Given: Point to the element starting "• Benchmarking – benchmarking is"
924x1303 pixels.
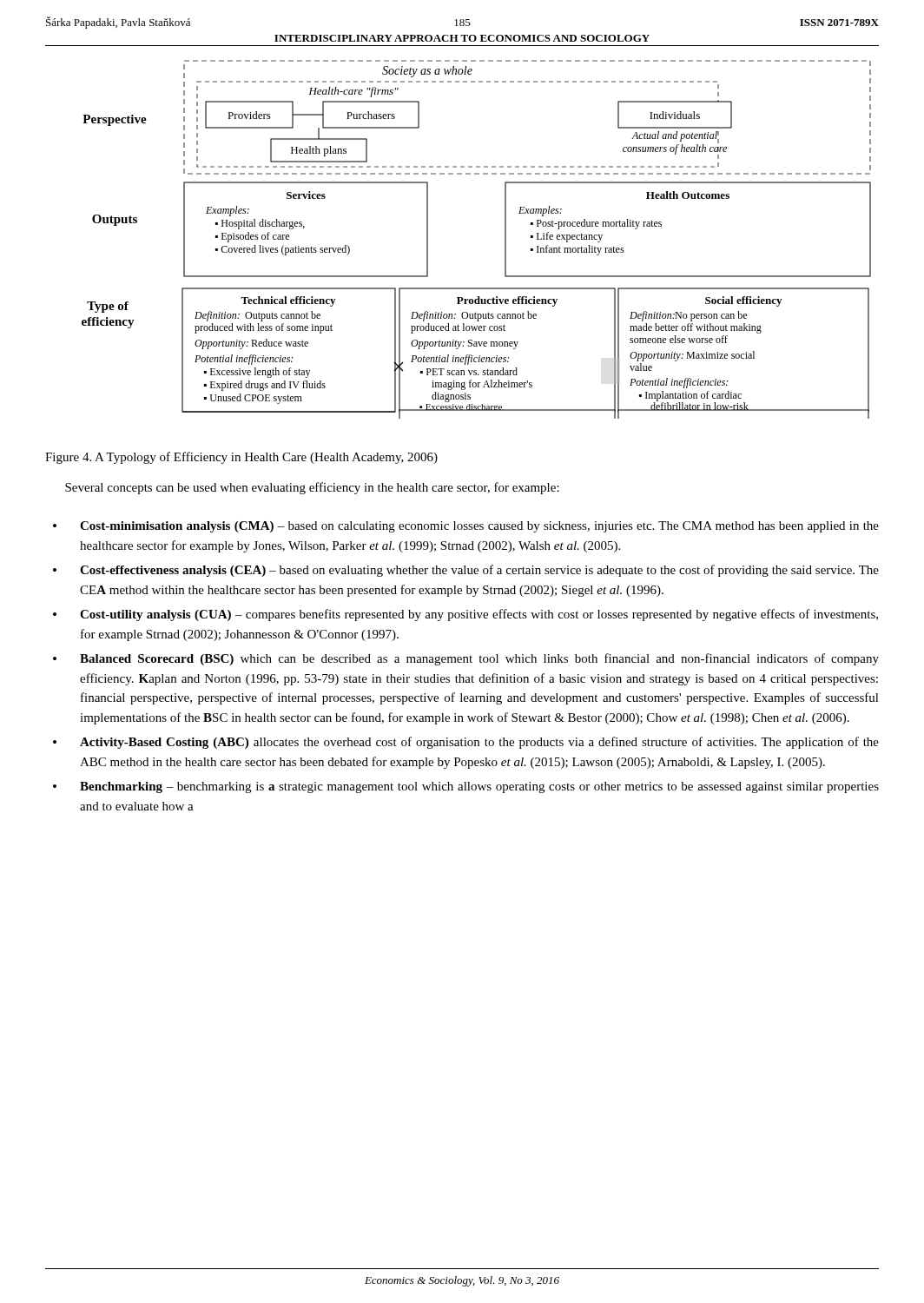Looking at the screenshot, I should click(x=462, y=796).
